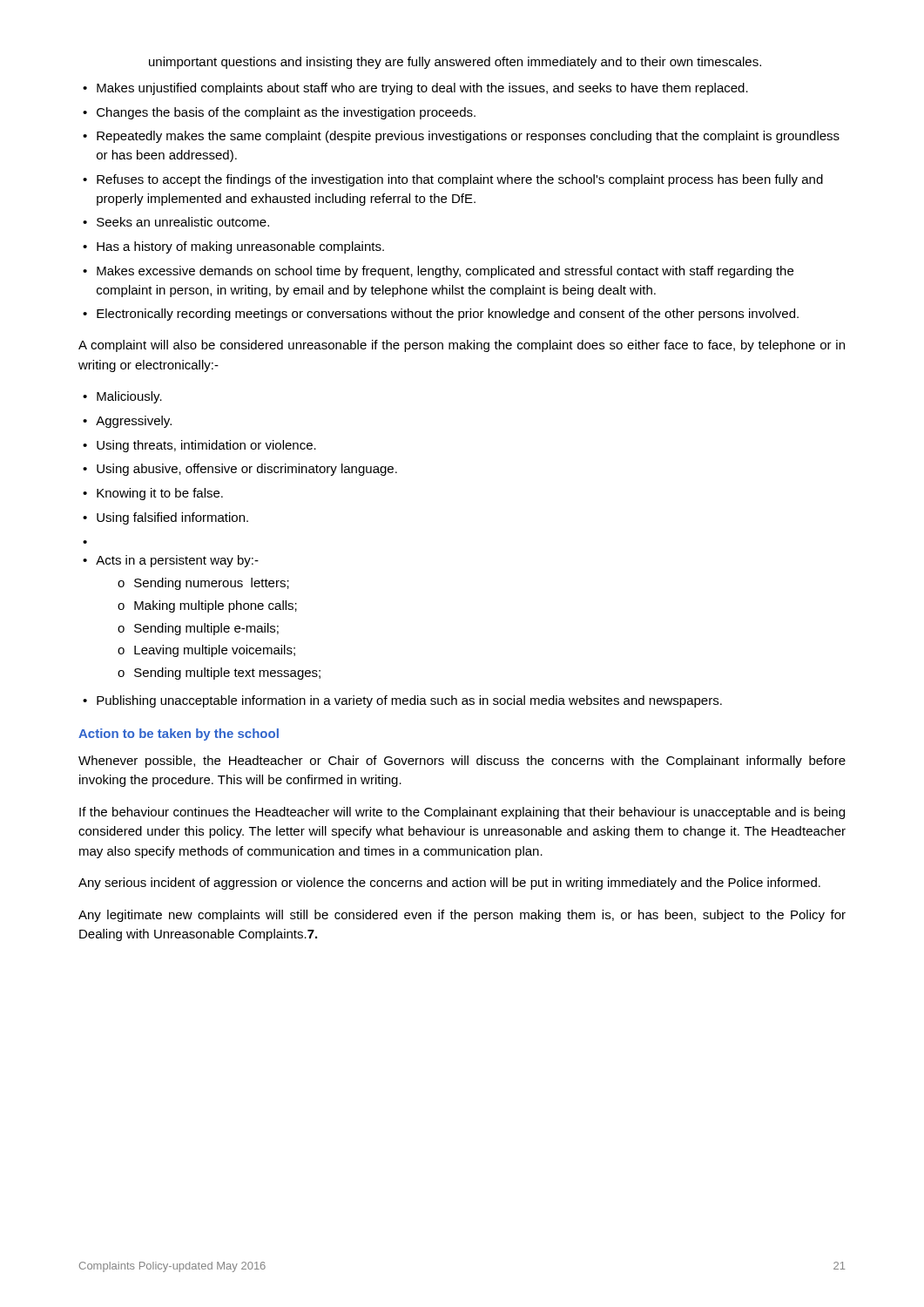Click on the list item with the text "Refuses to accept the findings of"
The image size is (924, 1307).
pos(460,188)
